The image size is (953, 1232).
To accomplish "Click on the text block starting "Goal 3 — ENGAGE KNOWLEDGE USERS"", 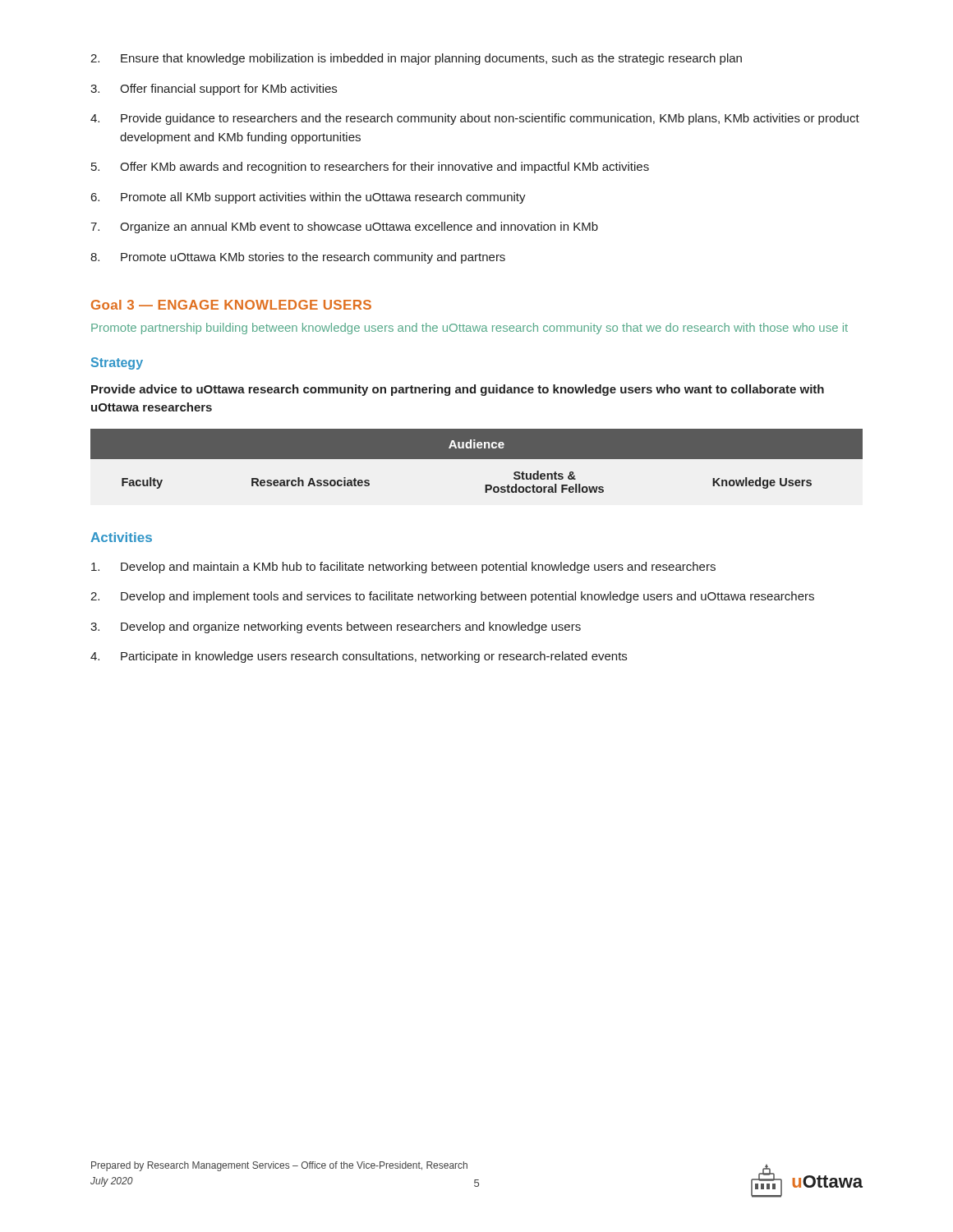I will pos(231,305).
